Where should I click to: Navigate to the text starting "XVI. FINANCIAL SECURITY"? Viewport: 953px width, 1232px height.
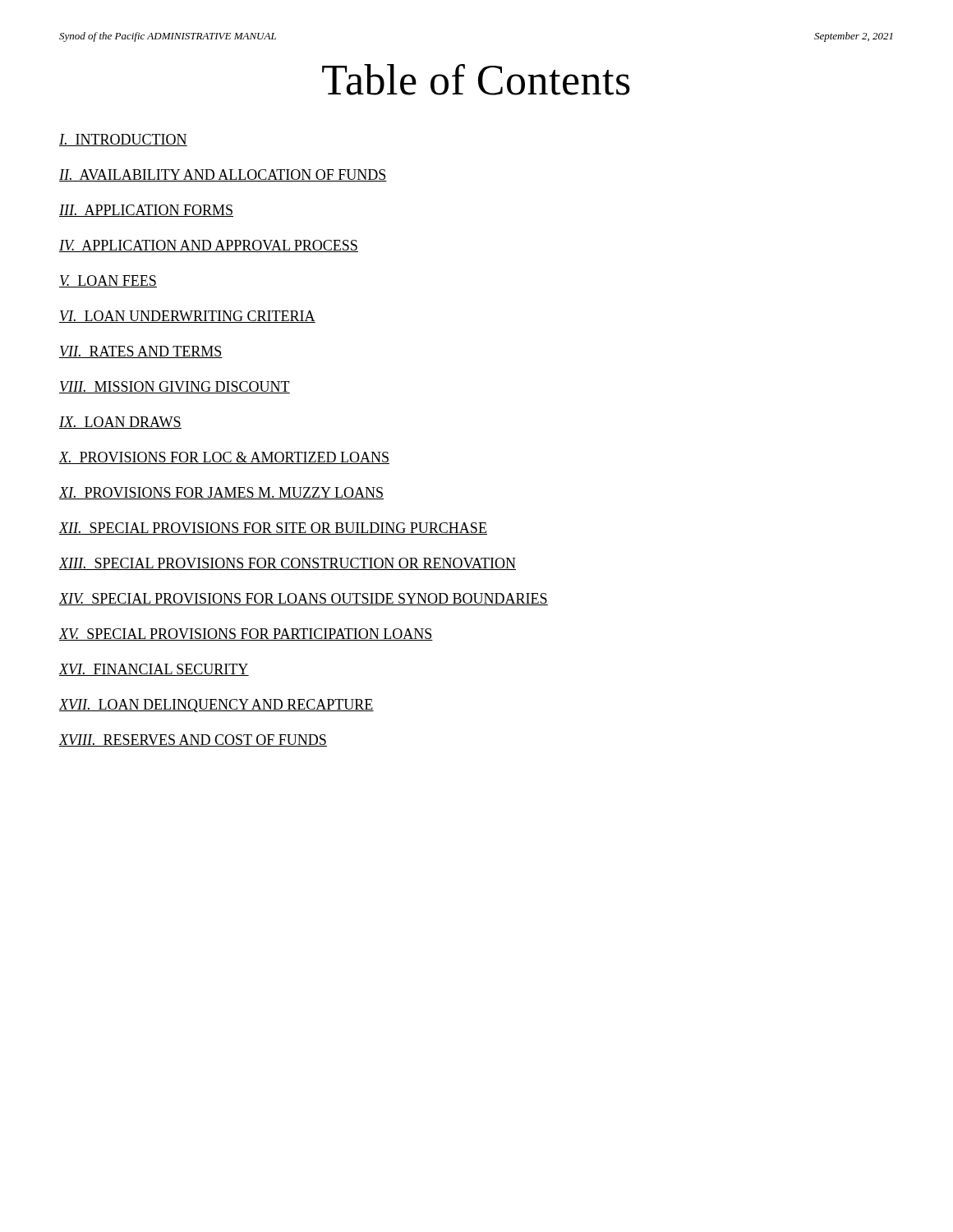coord(154,669)
